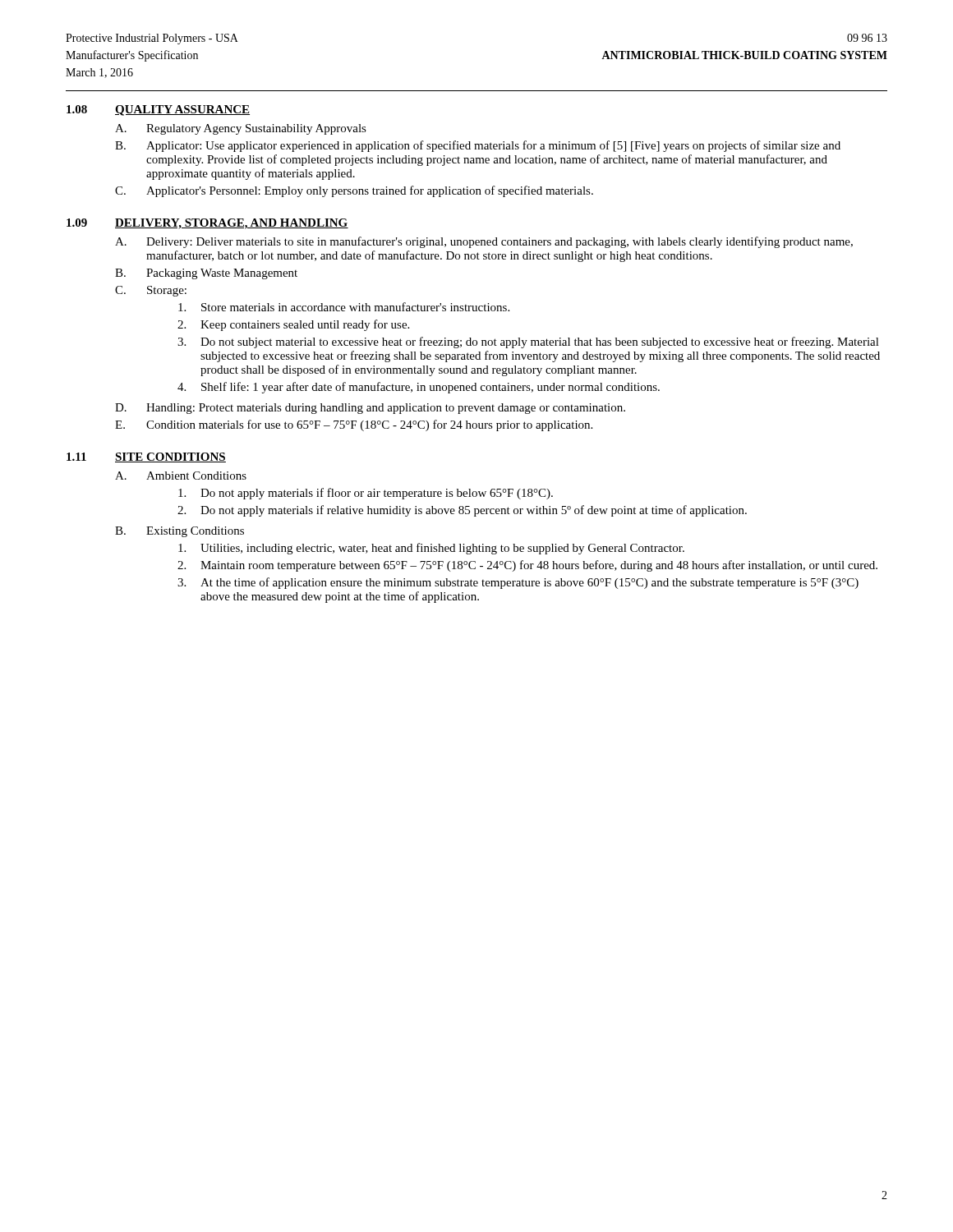Where does it say "A. Regulatory Agency Sustainability Approvals"?

(241, 129)
